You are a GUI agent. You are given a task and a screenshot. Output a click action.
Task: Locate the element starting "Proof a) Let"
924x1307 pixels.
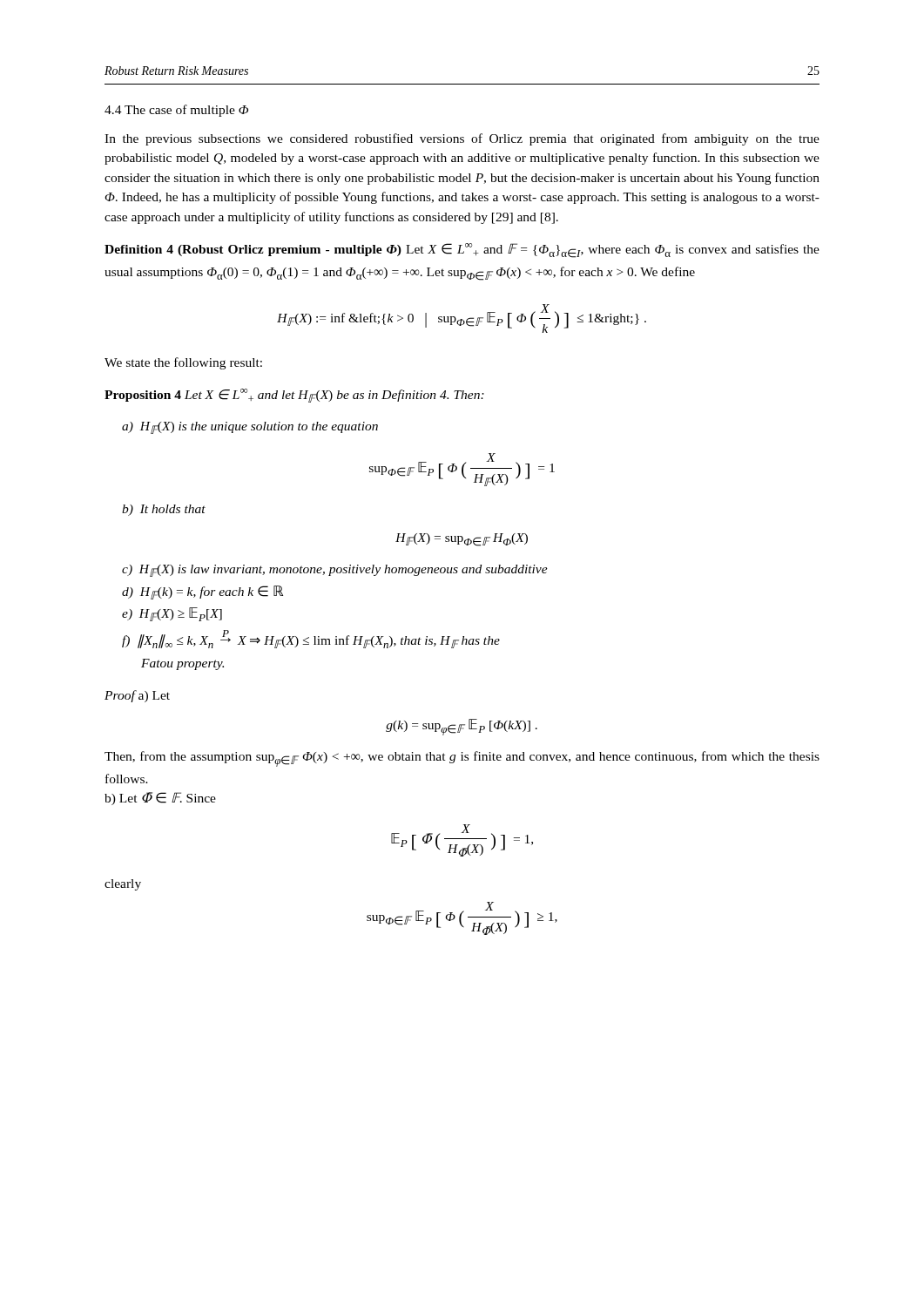click(x=137, y=694)
